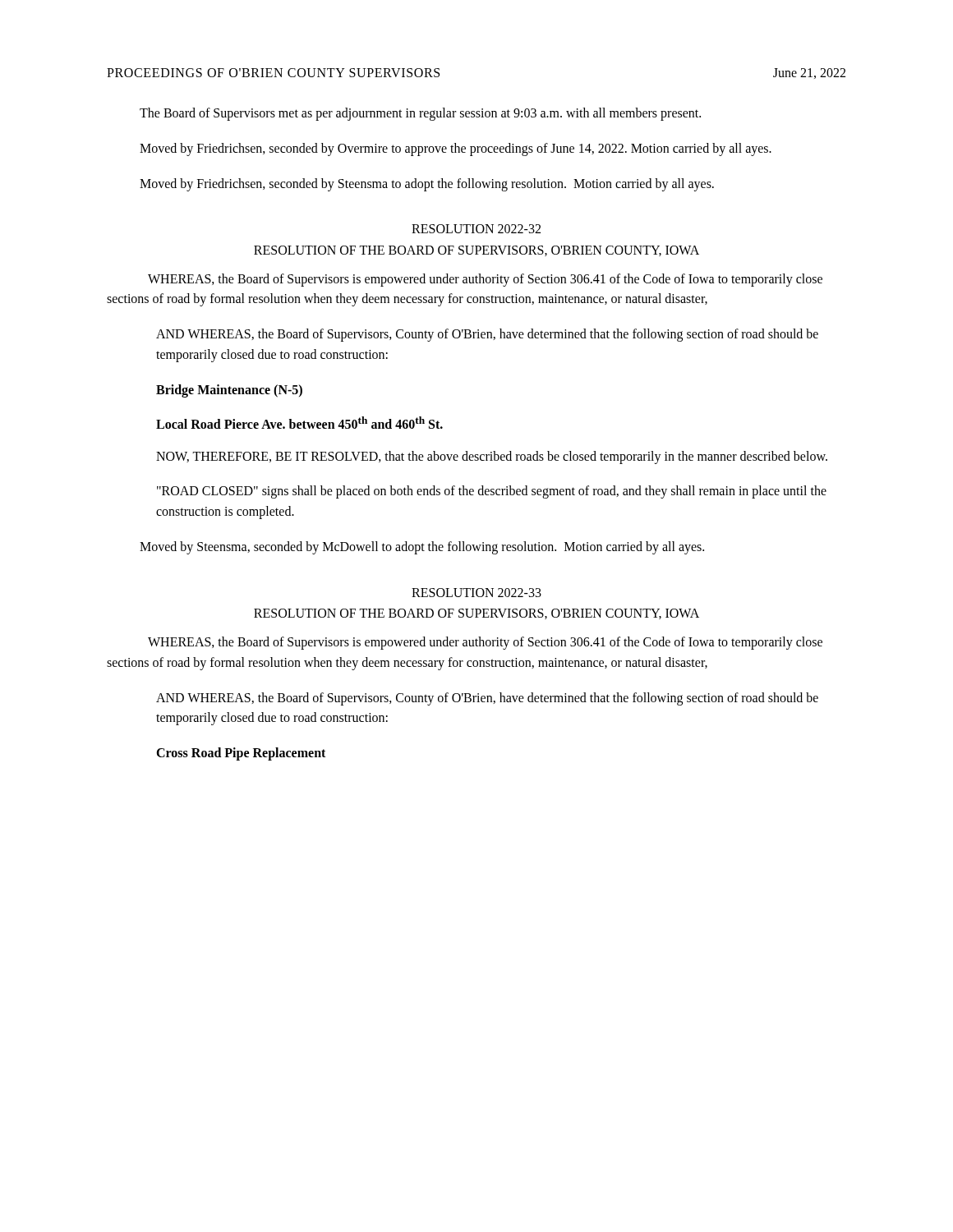
Task: Find the text block starting "Moved by Steensma, seconded by McDowell"
Action: [422, 547]
